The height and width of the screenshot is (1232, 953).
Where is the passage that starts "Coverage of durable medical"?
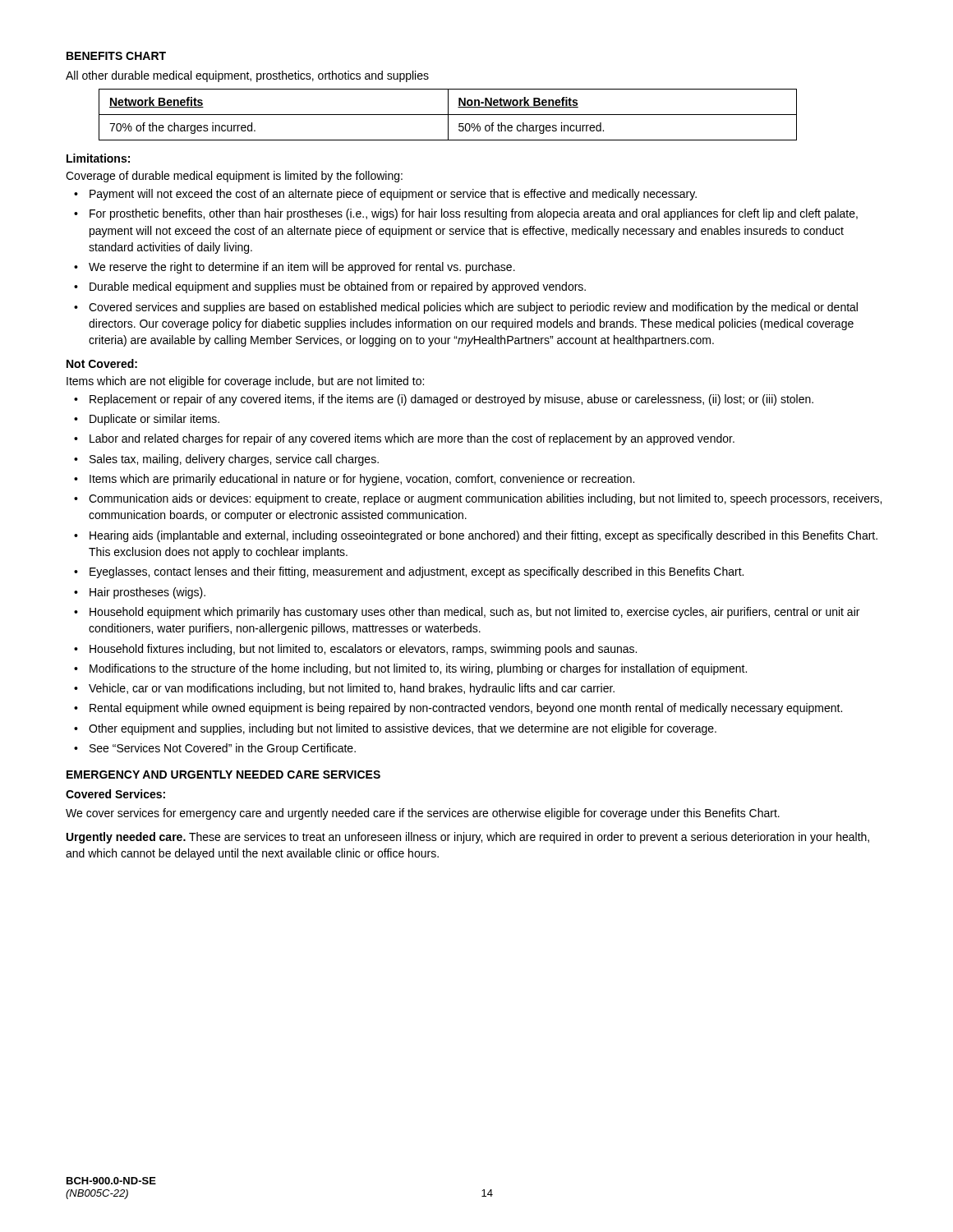pos(235,176)
